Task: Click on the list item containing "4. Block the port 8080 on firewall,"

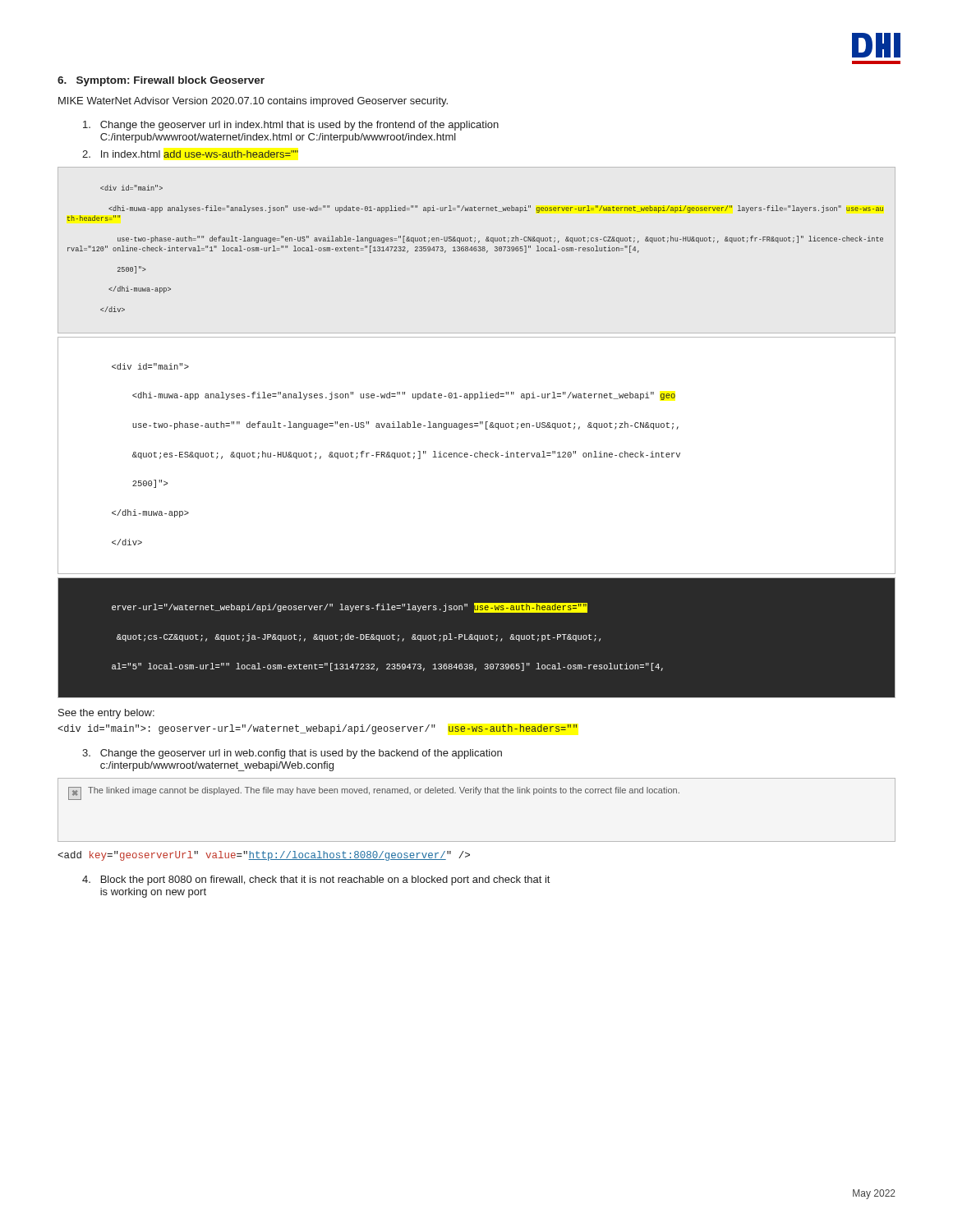Action: (x=316, y=886)
